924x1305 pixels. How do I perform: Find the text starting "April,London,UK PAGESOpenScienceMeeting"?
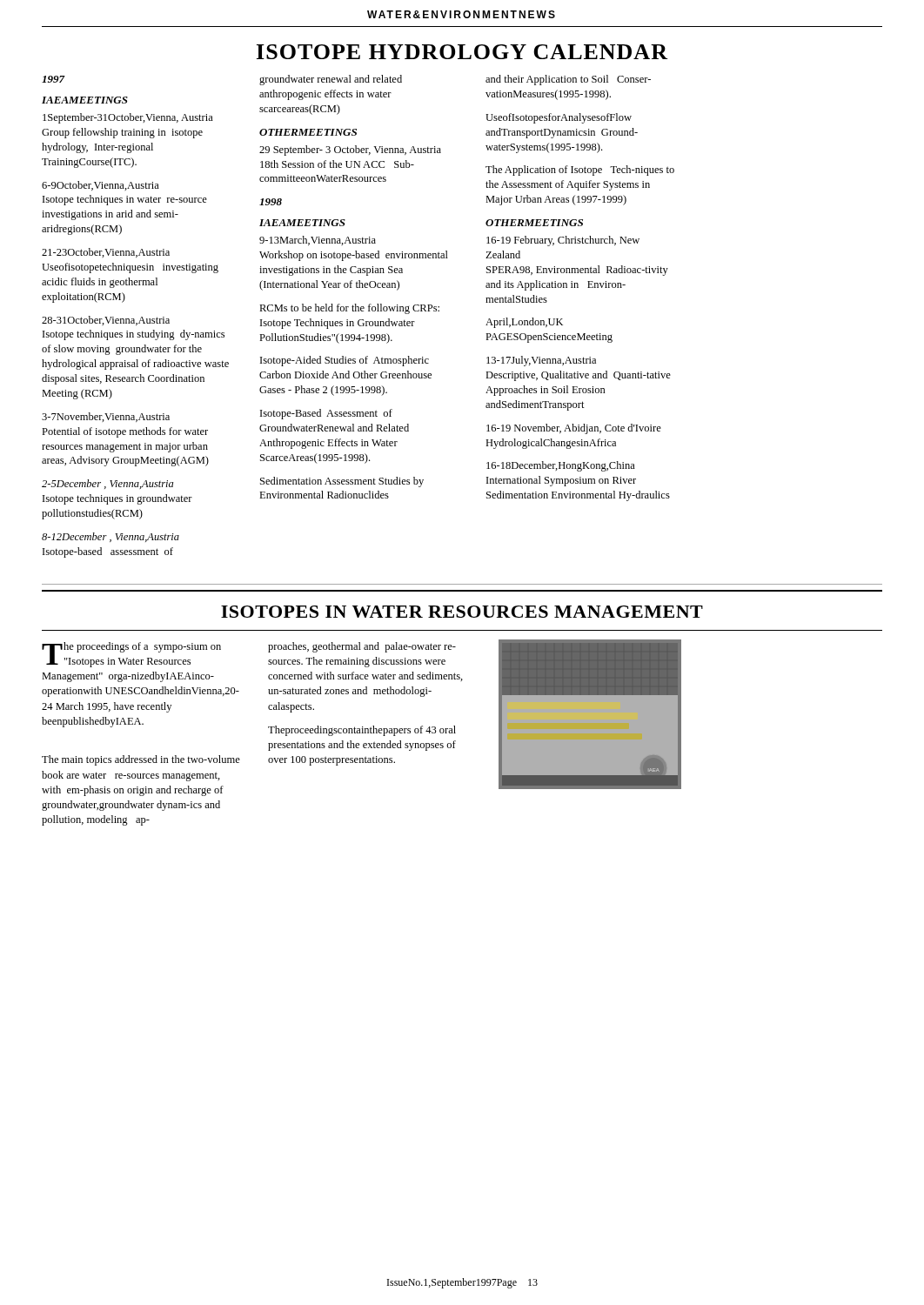[x=549, y=330]
